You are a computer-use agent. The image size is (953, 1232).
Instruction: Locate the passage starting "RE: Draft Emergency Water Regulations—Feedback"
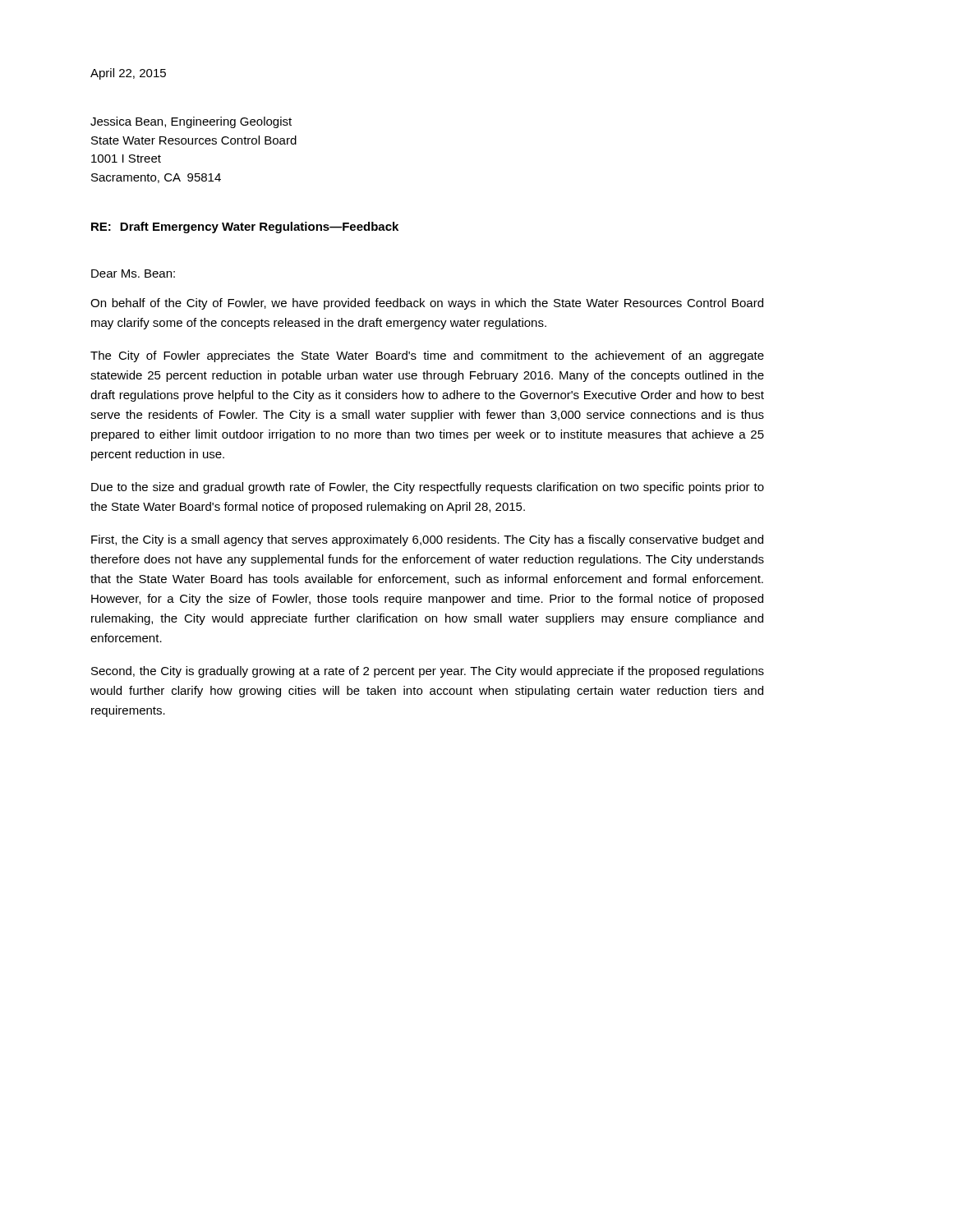[245, 226]
